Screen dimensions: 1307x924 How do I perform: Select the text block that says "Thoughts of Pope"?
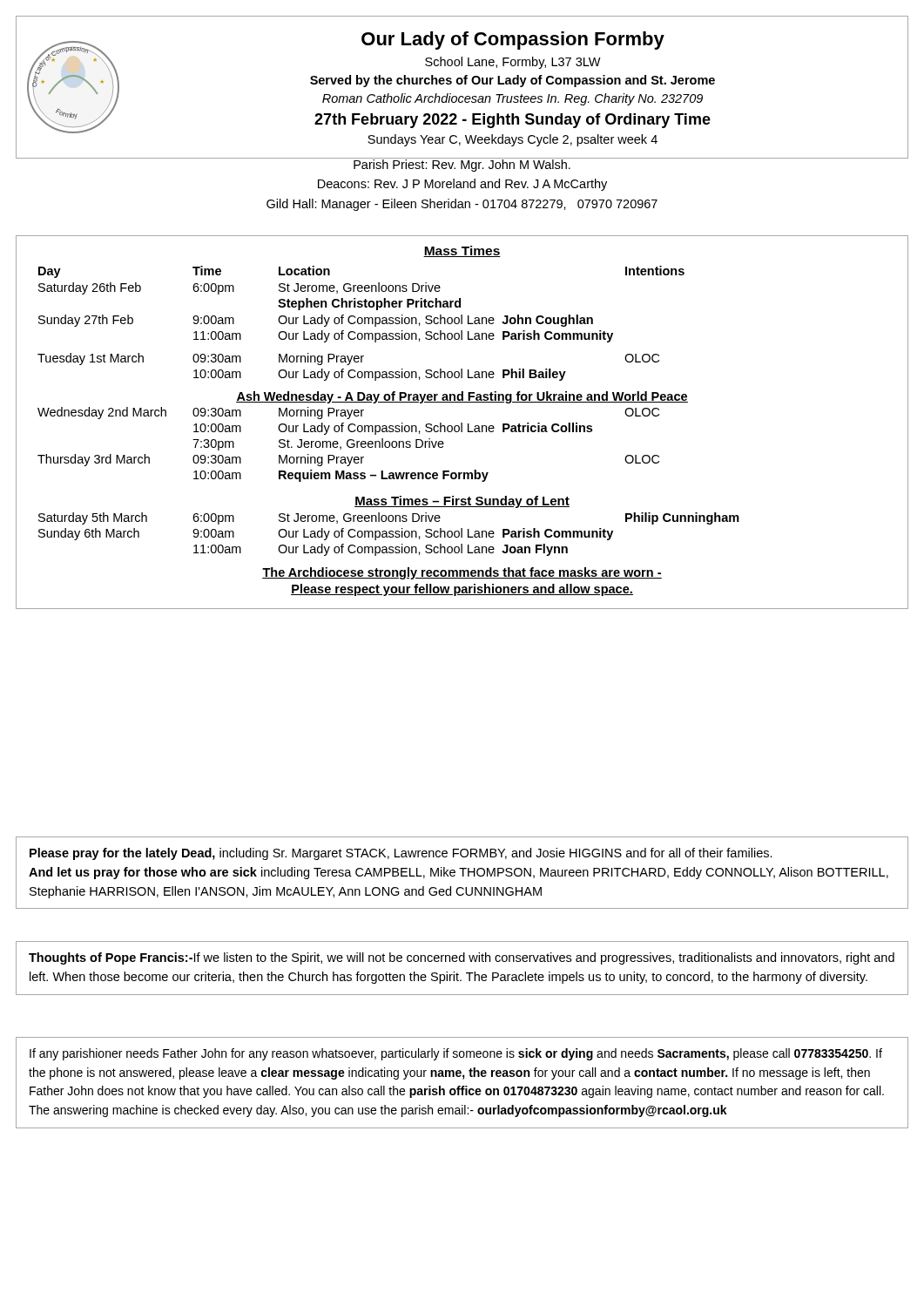(462, 967)
